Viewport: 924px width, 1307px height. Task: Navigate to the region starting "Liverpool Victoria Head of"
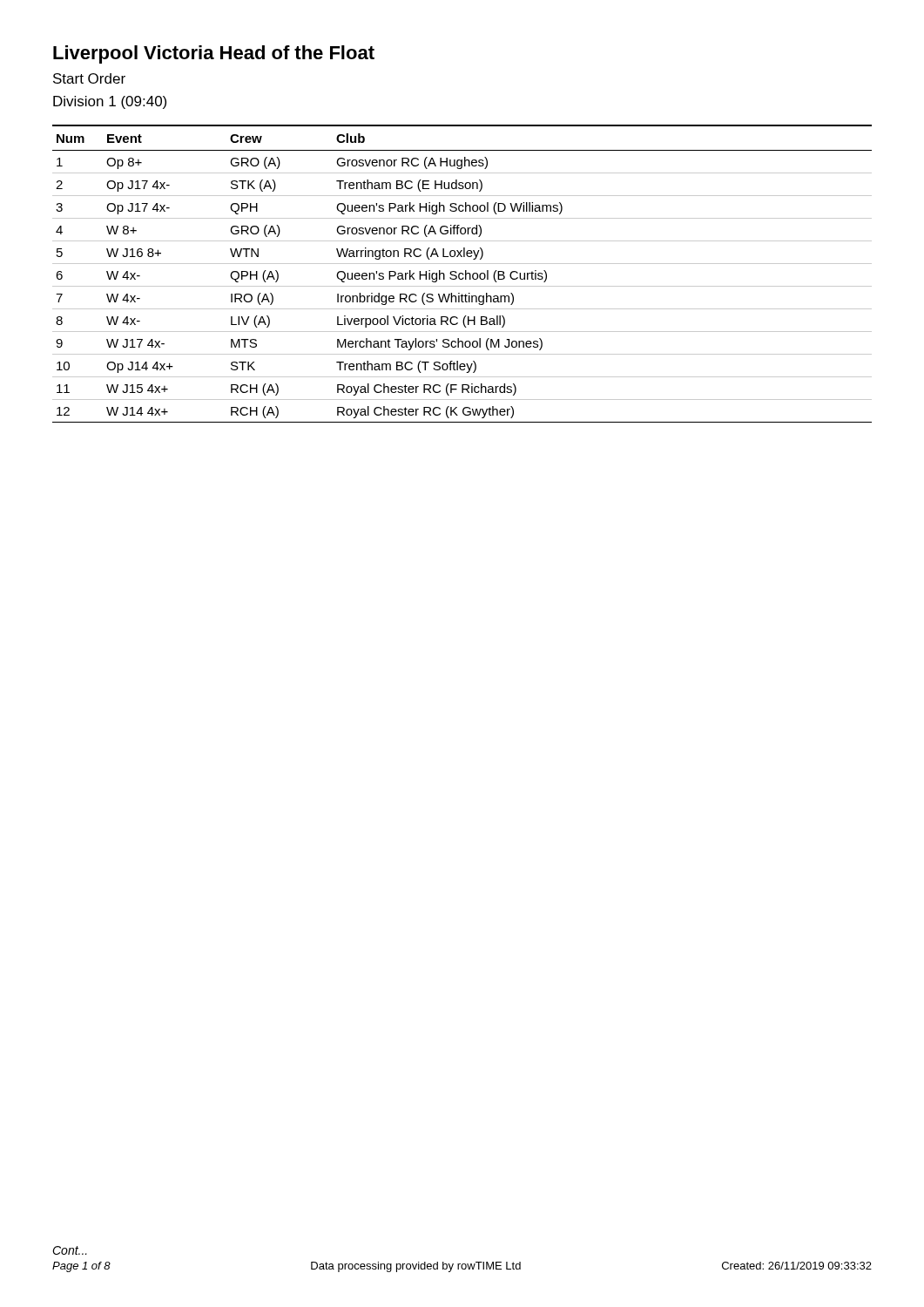tap(213, 53)
